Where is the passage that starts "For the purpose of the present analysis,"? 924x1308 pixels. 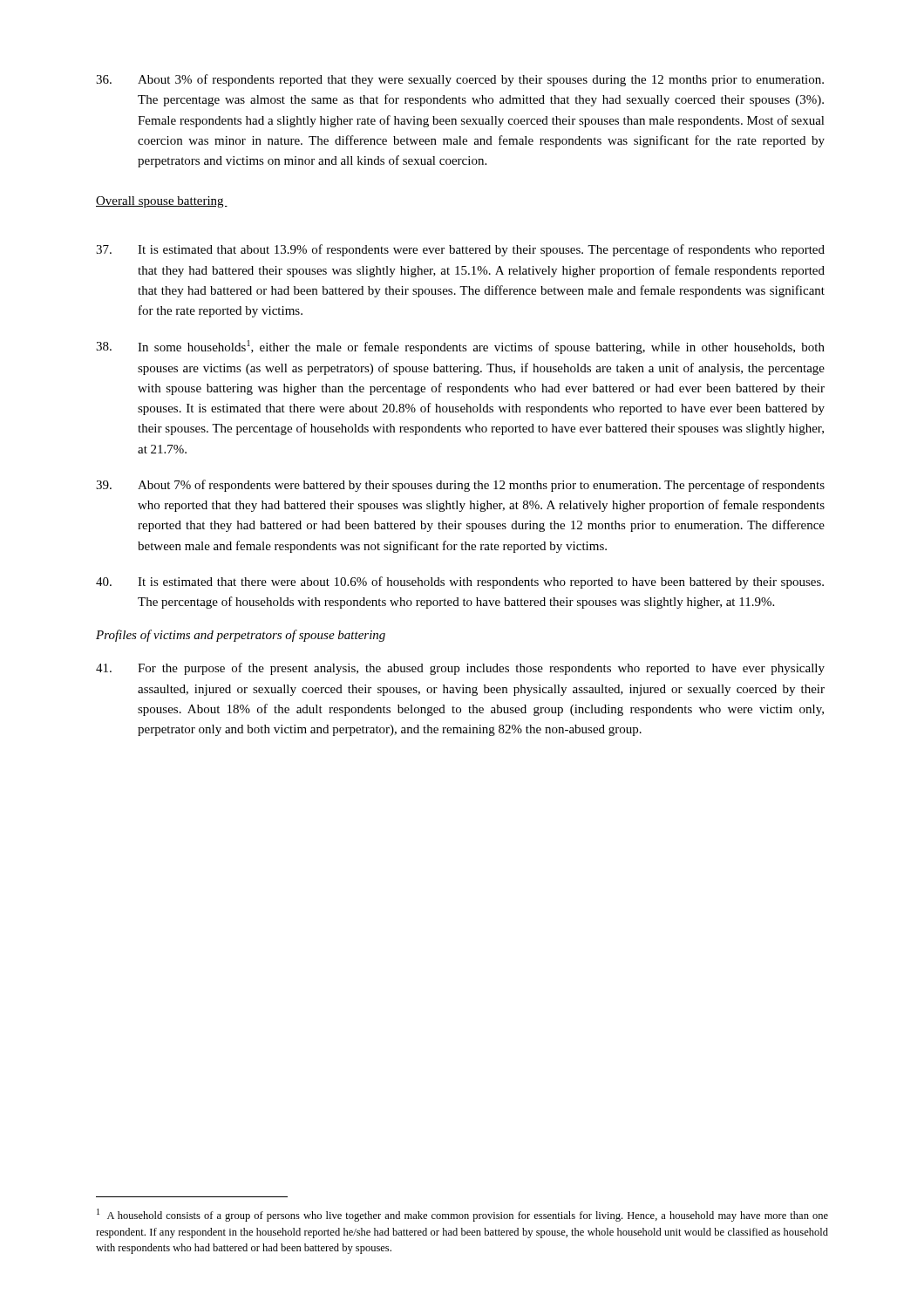pos(460,699)
